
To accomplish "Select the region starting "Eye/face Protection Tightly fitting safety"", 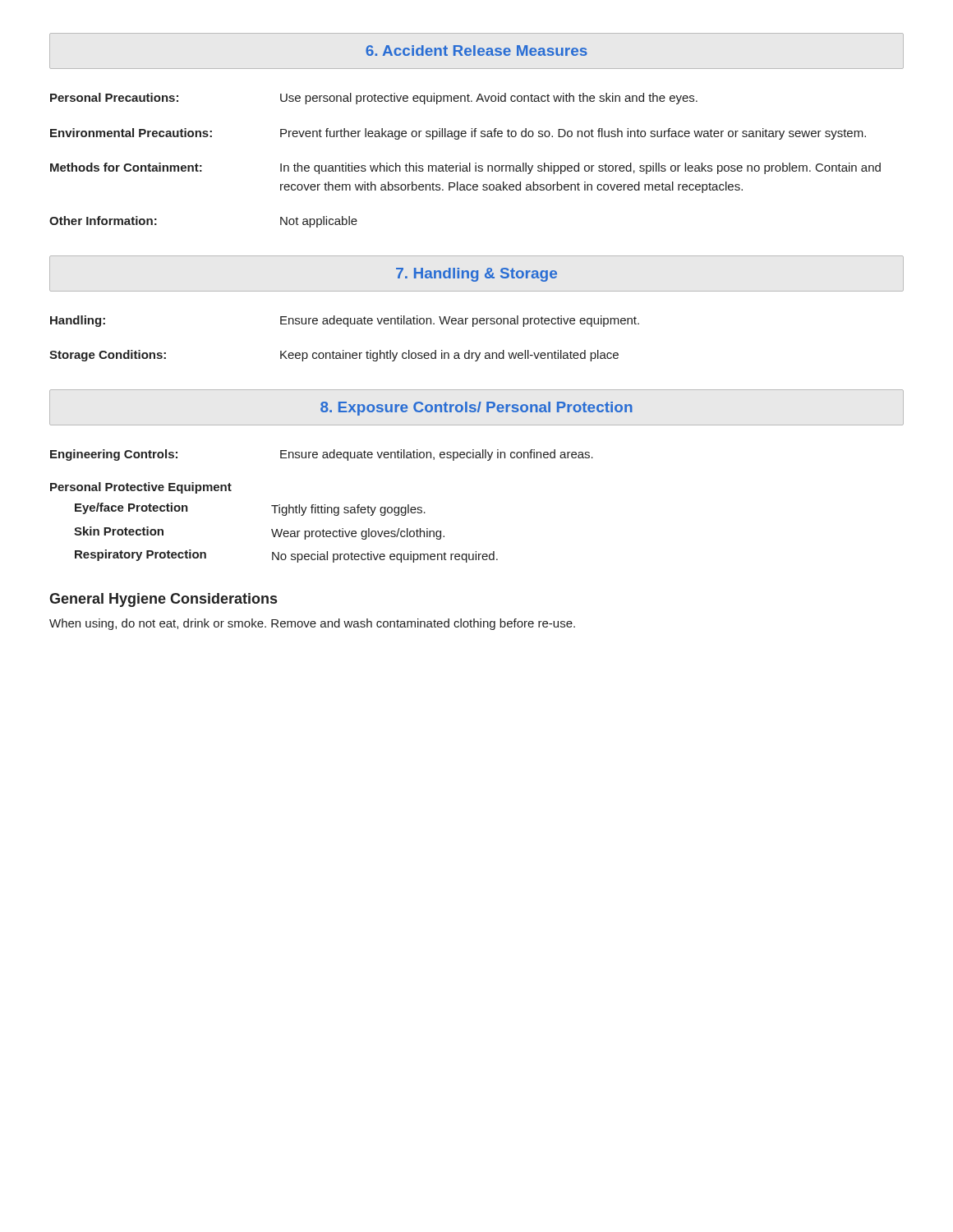I will pos(132,509).
